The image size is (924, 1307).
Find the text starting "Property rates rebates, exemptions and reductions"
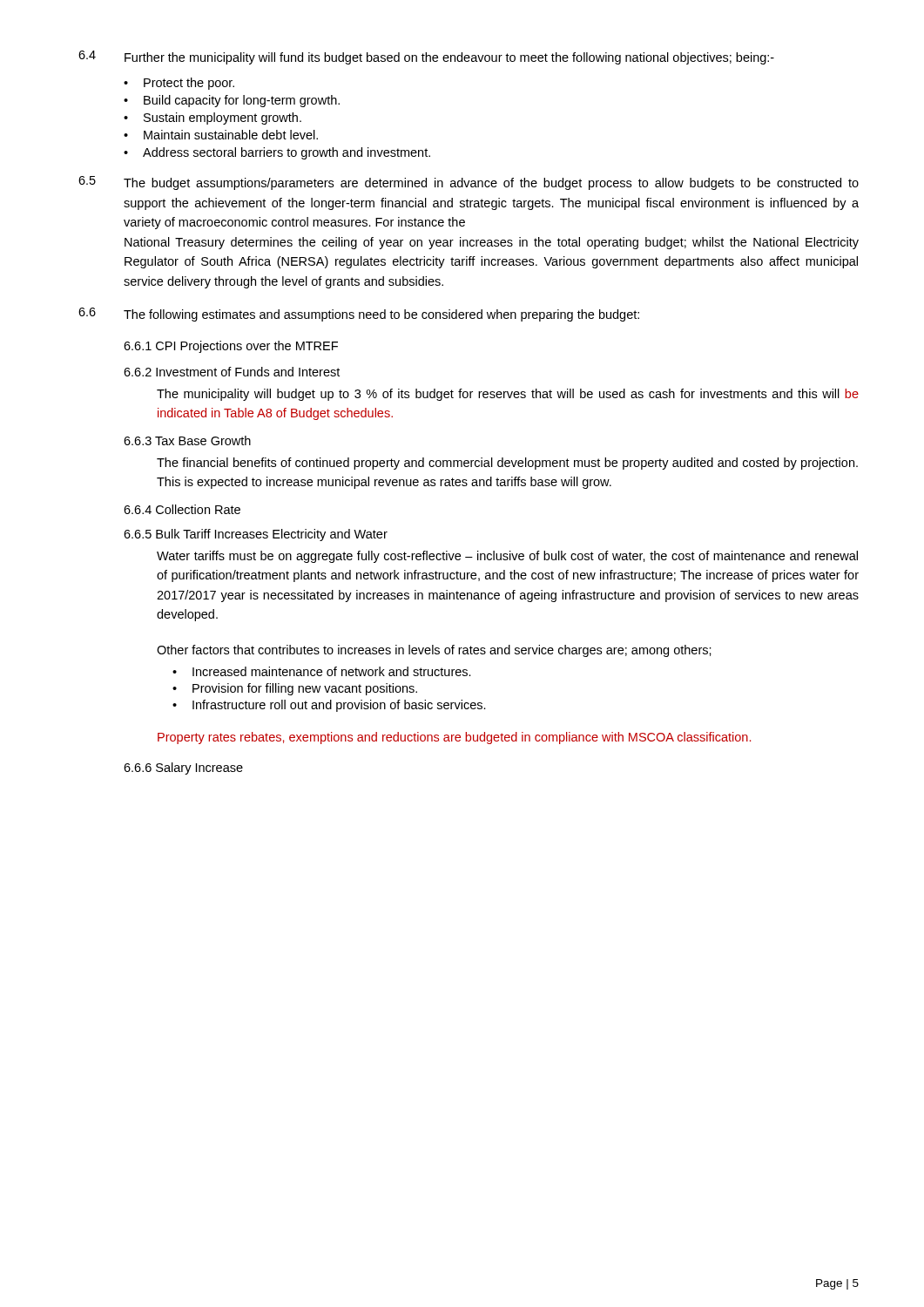pyautogui.click(x=454, y=737)
